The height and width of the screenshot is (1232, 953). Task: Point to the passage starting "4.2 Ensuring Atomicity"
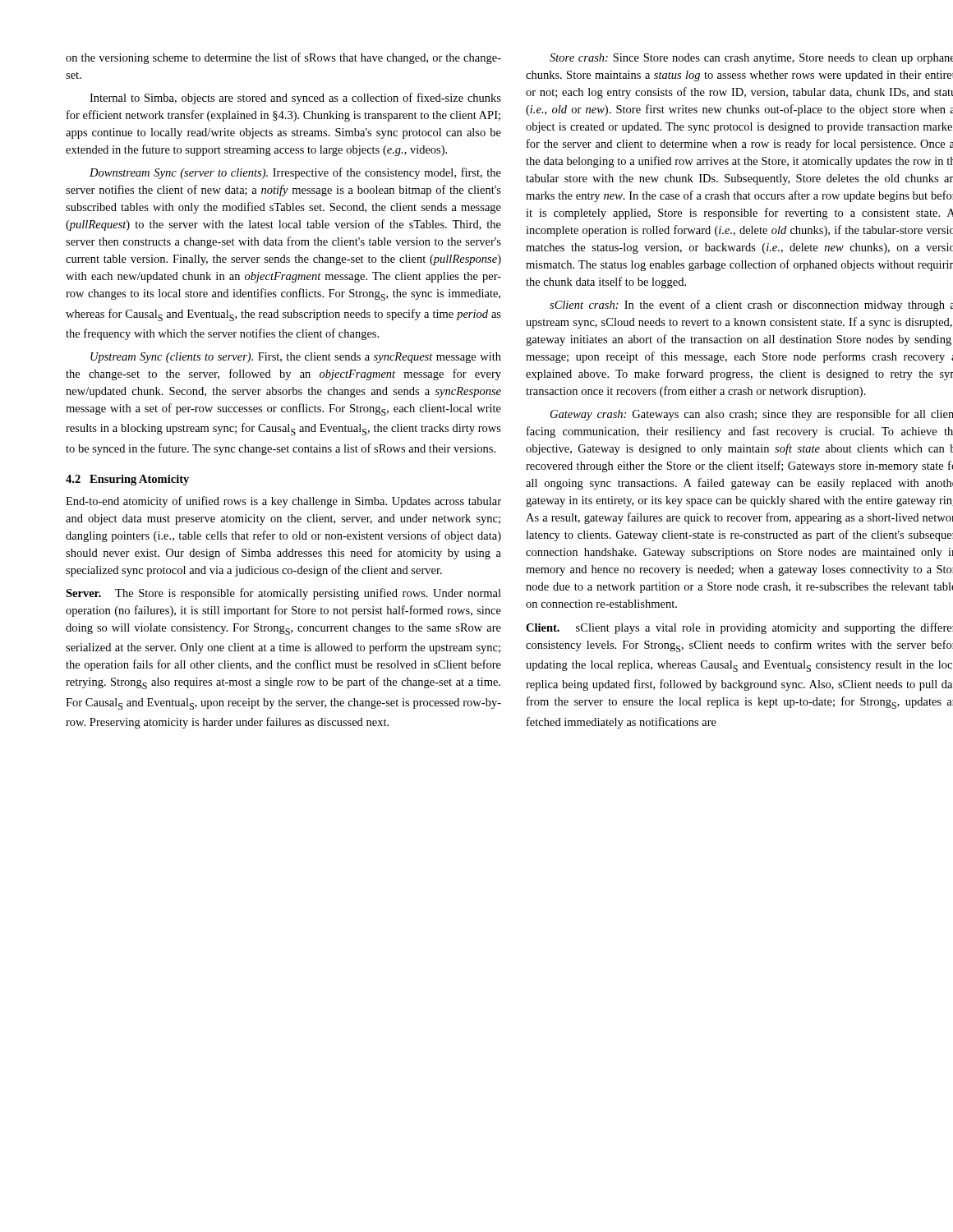point(127,480)
